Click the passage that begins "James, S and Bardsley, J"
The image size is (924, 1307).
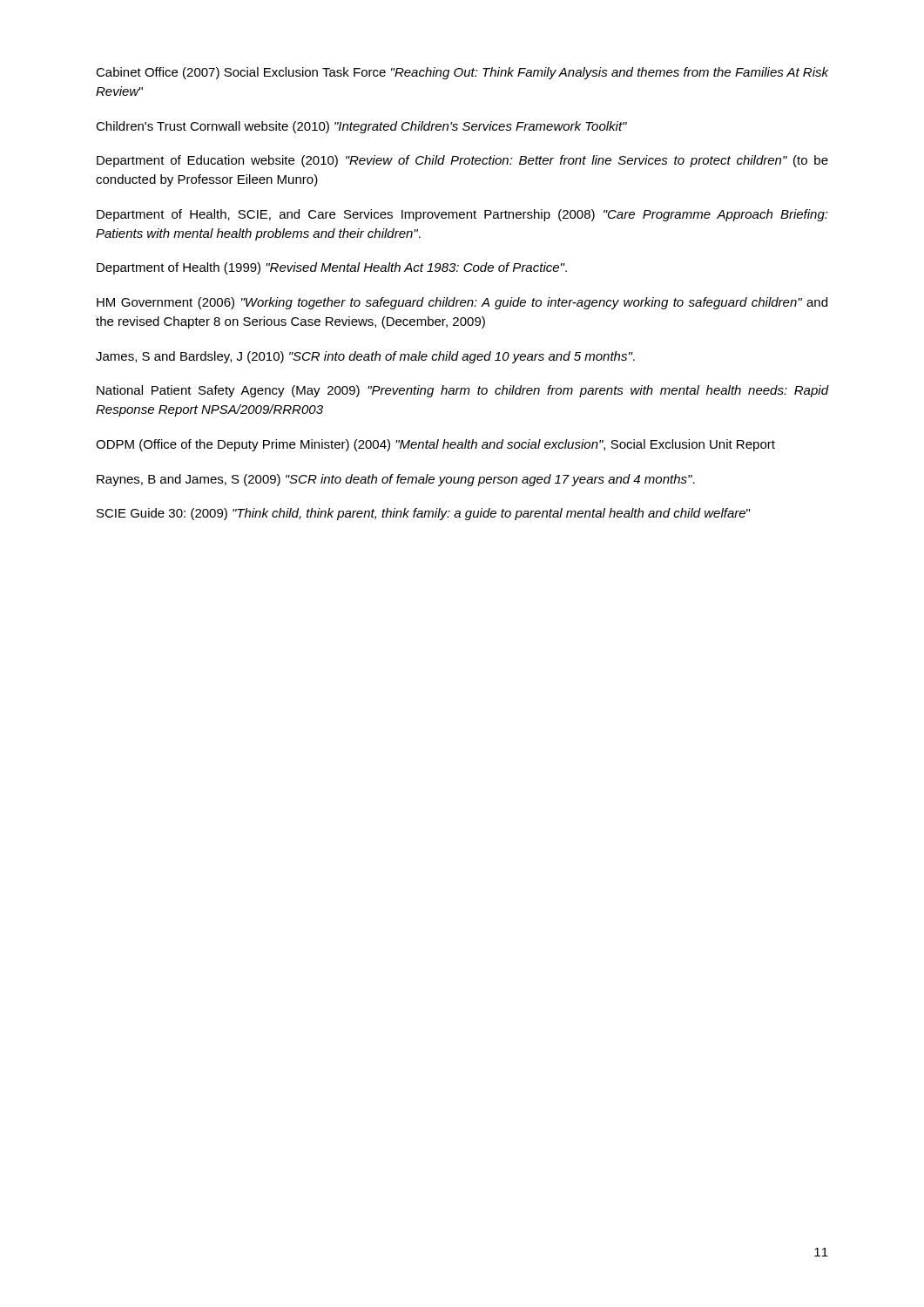tap(366, 356)
